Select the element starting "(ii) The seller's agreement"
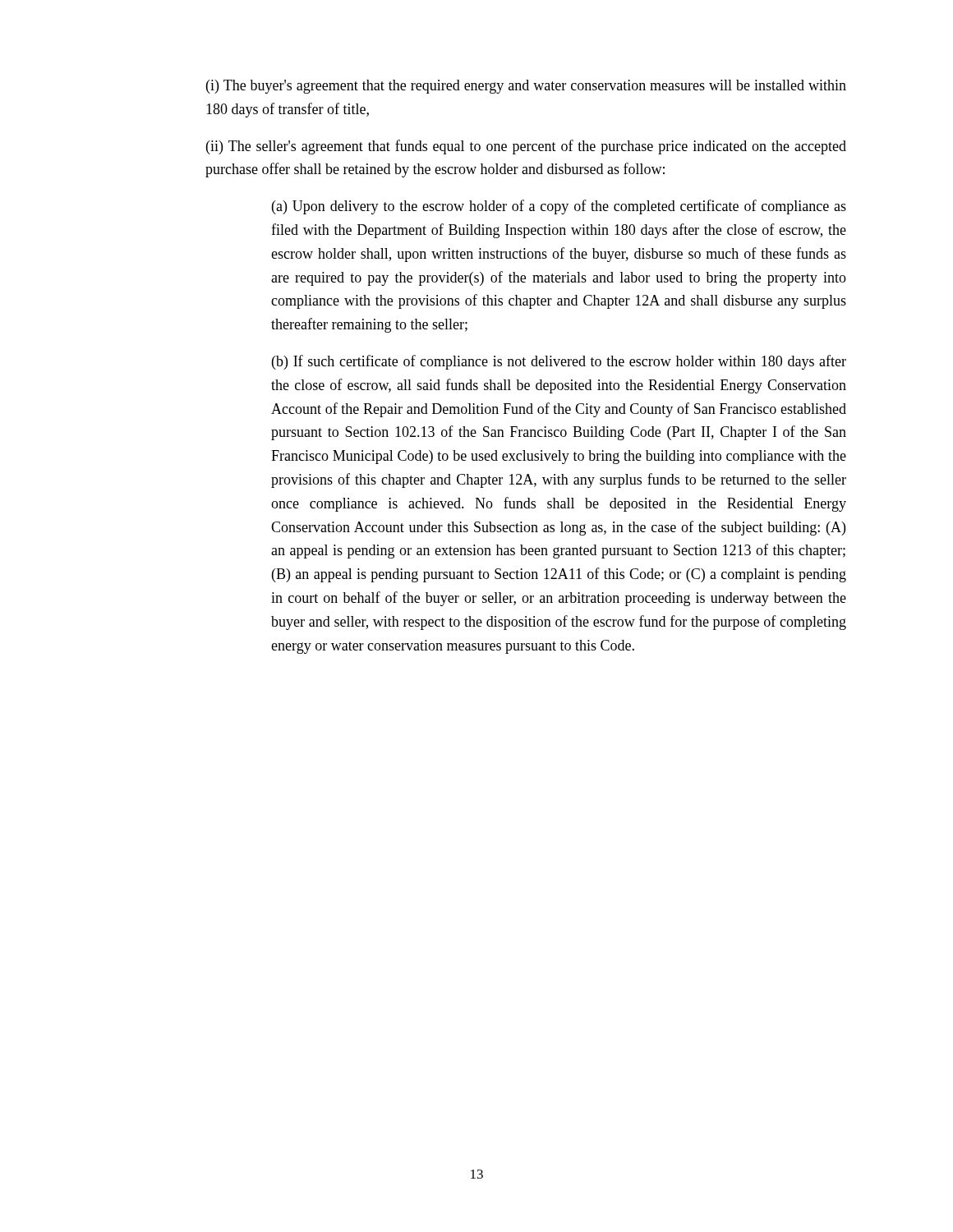This screenshot has width=953, height=1232. pyautogui.click(x=476, y=158)
